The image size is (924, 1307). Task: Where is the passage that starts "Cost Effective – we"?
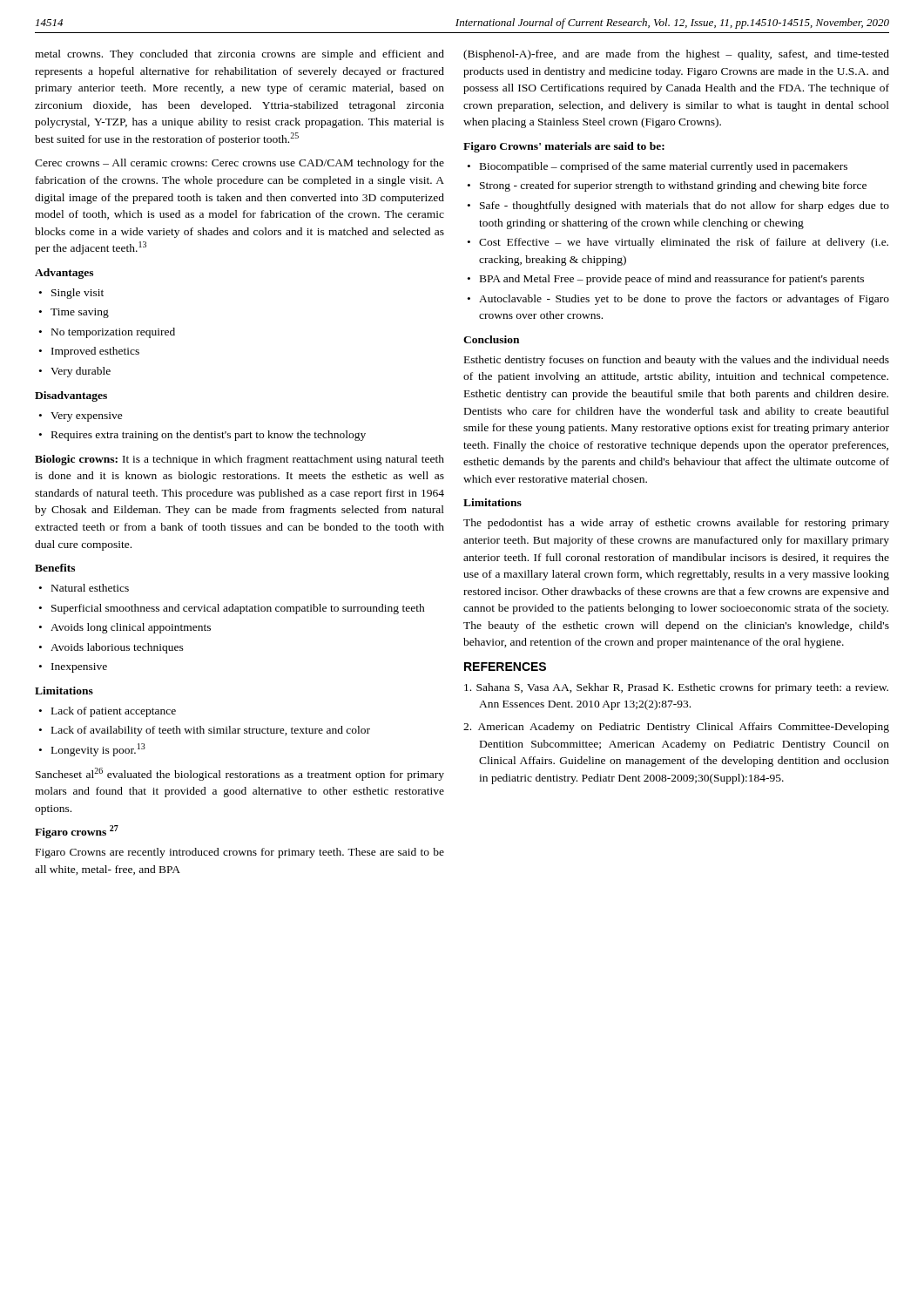click(x=684, y=250)
